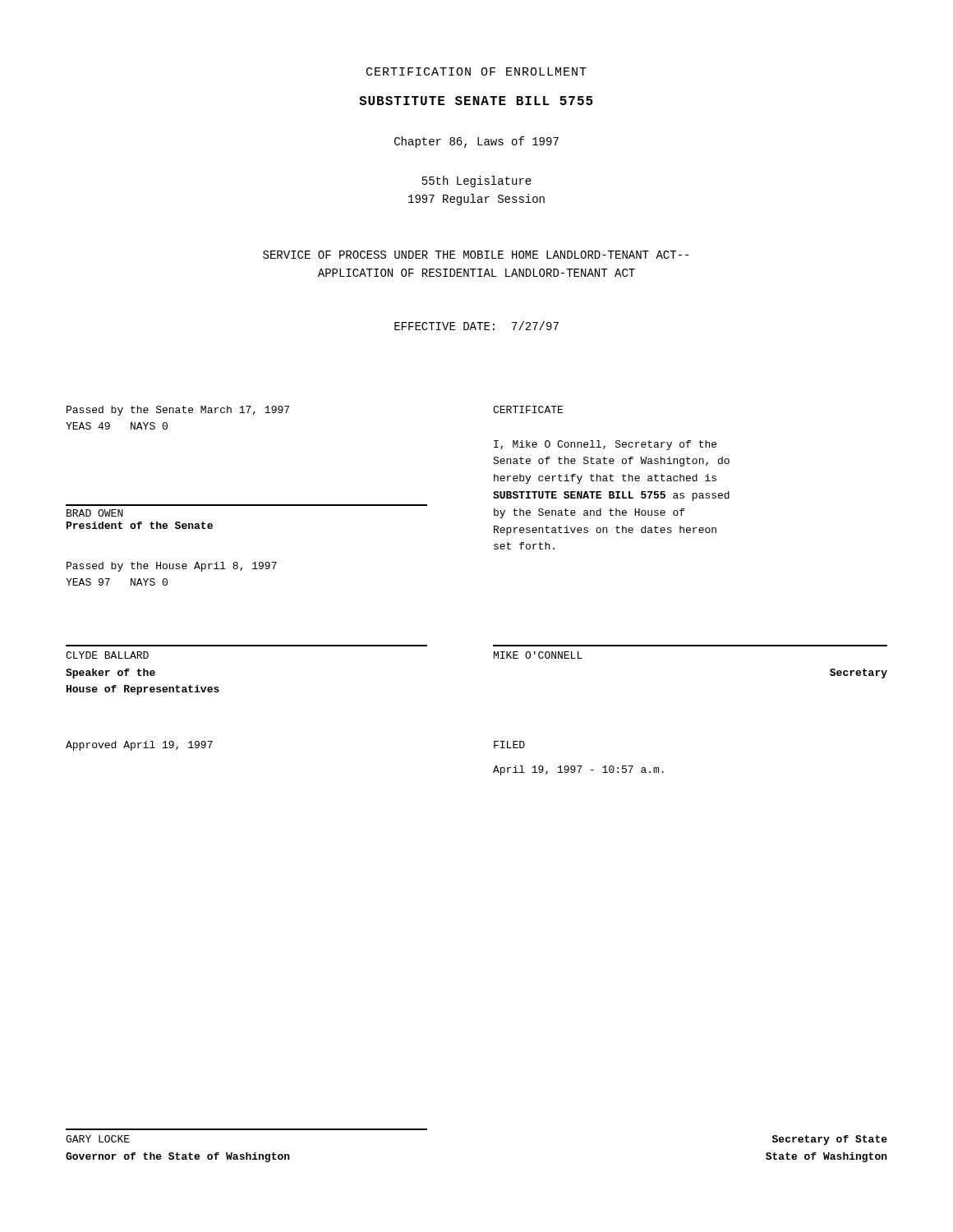Find the block on this page that starts "Approved April 19,"
953x1232 pixels.
point(139,745)
